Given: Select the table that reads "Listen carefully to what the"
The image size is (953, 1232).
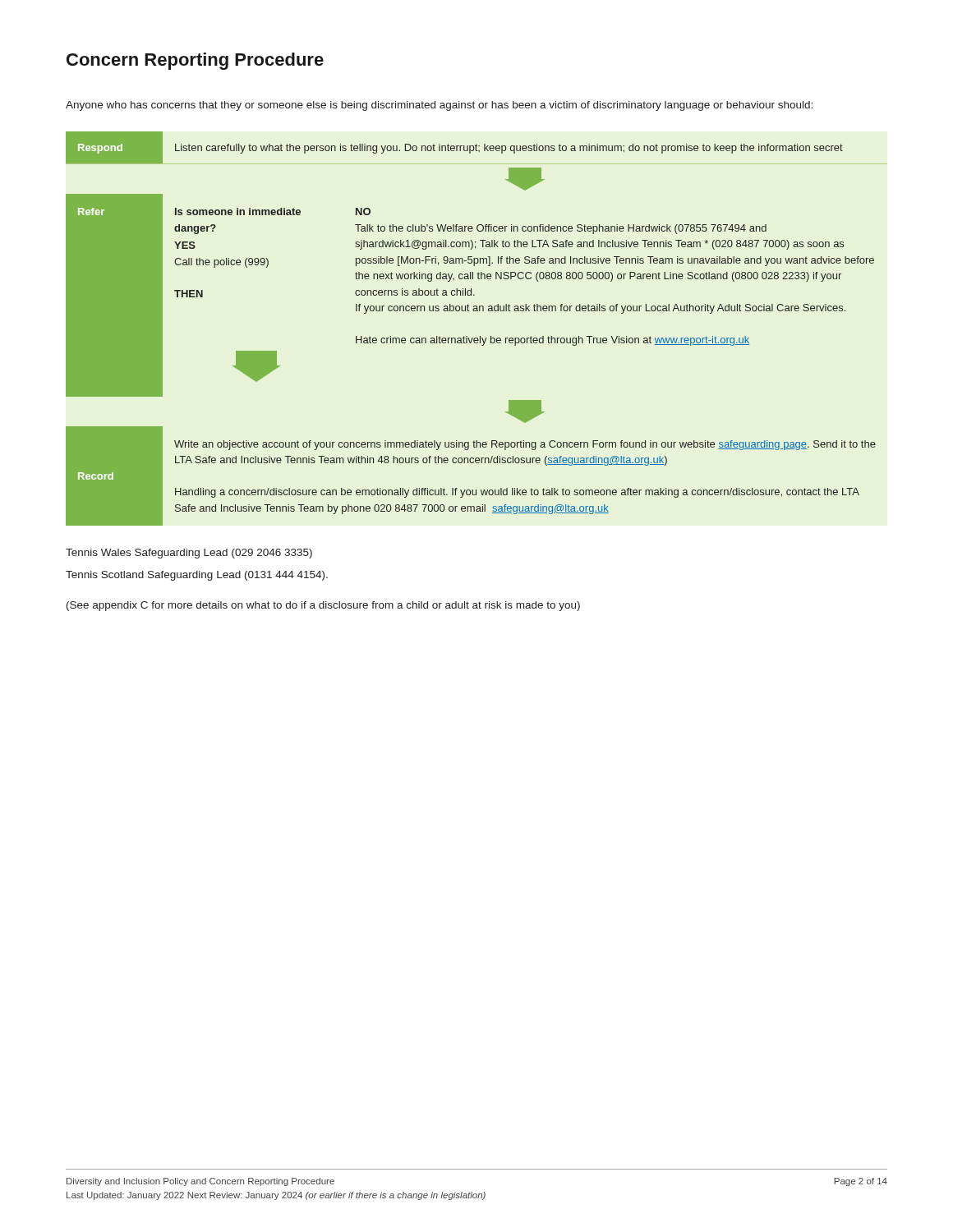Looking at the screenshot, I should (x=476, y=329).
